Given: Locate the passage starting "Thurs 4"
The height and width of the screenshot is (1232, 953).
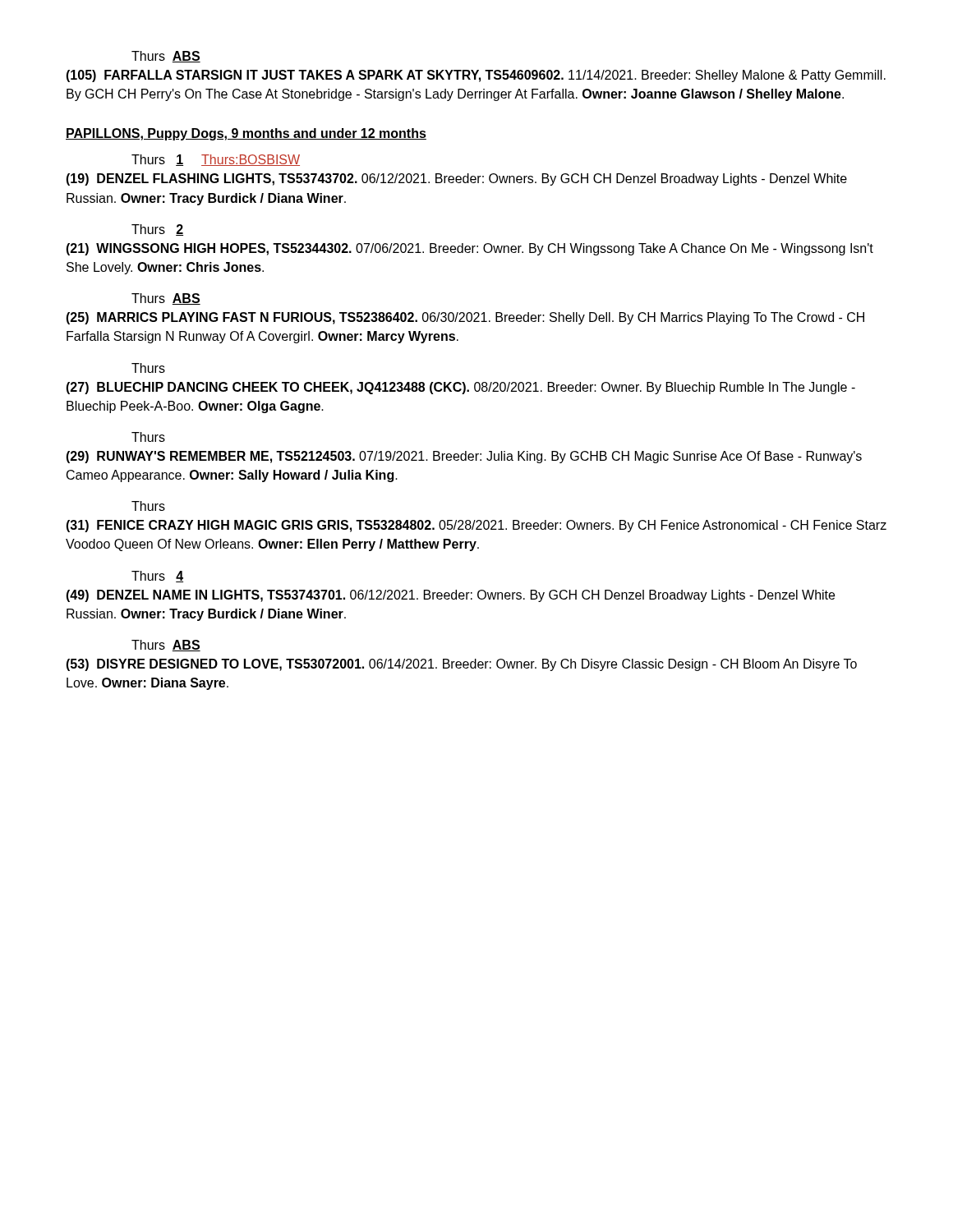Looking at the screenshot, I should tap(157, 576).
